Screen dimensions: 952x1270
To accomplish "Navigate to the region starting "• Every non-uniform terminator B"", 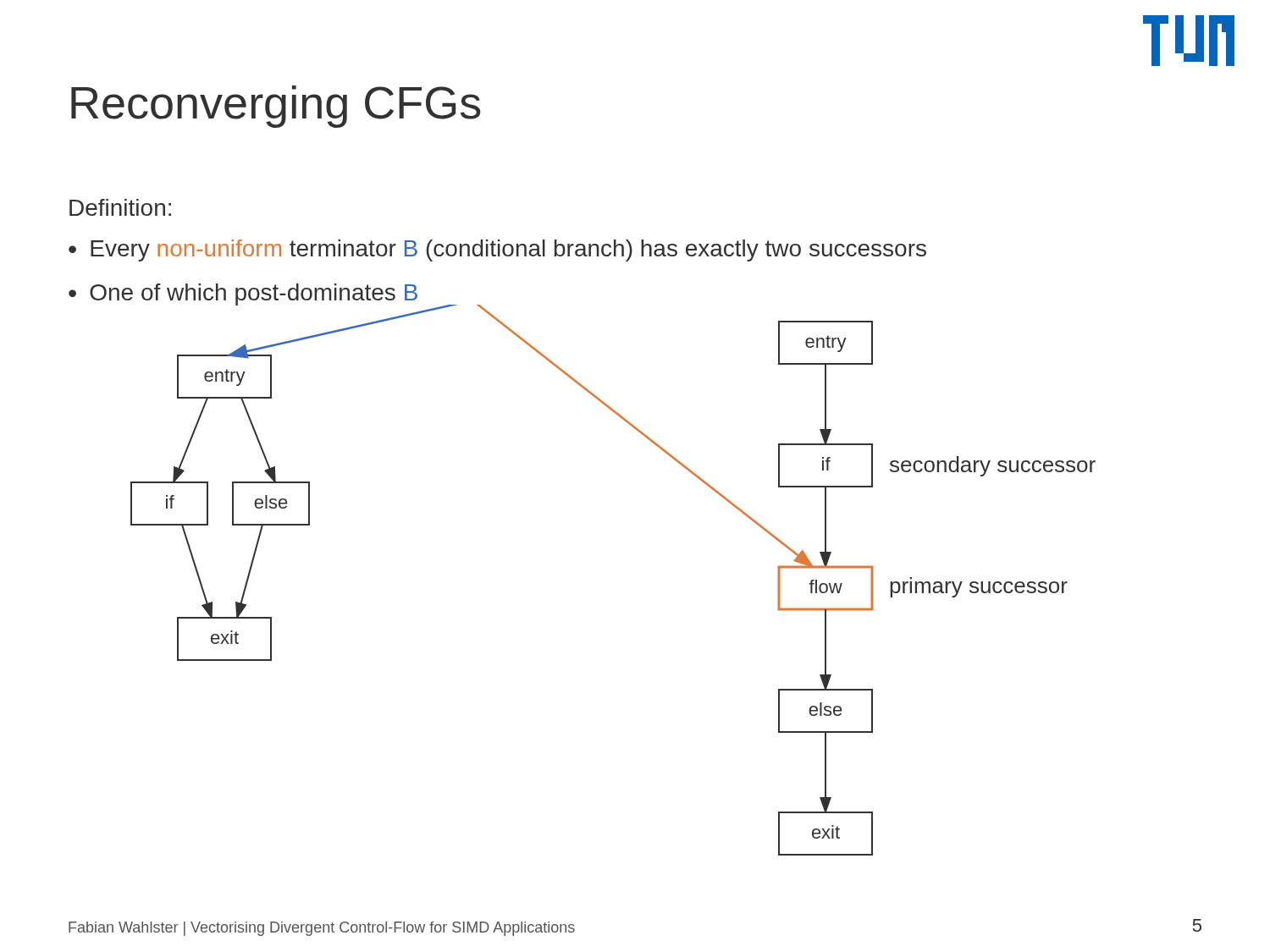I will click(x=497, y=249).
